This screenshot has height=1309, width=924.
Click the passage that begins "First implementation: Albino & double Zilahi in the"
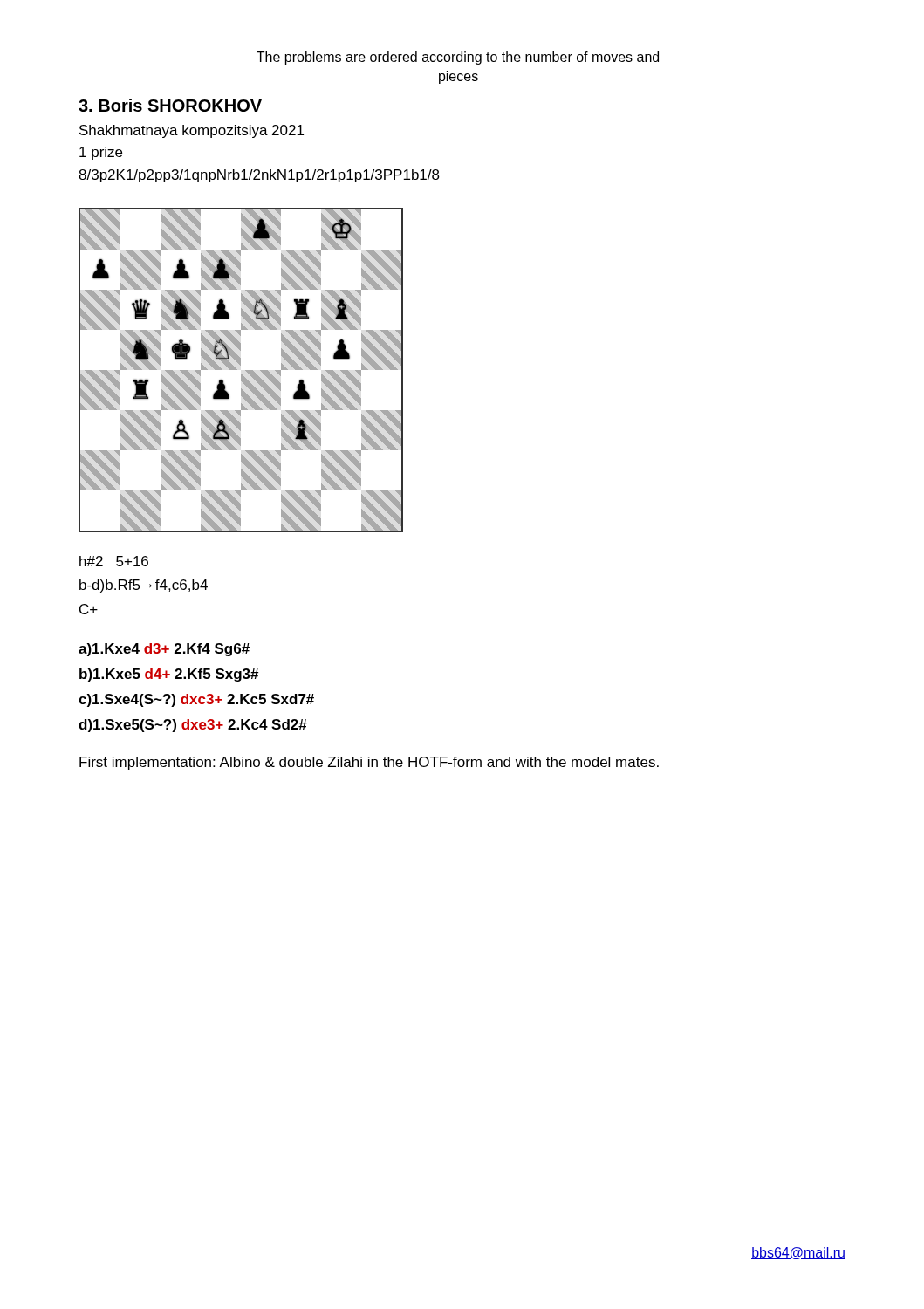click(369, 763)
